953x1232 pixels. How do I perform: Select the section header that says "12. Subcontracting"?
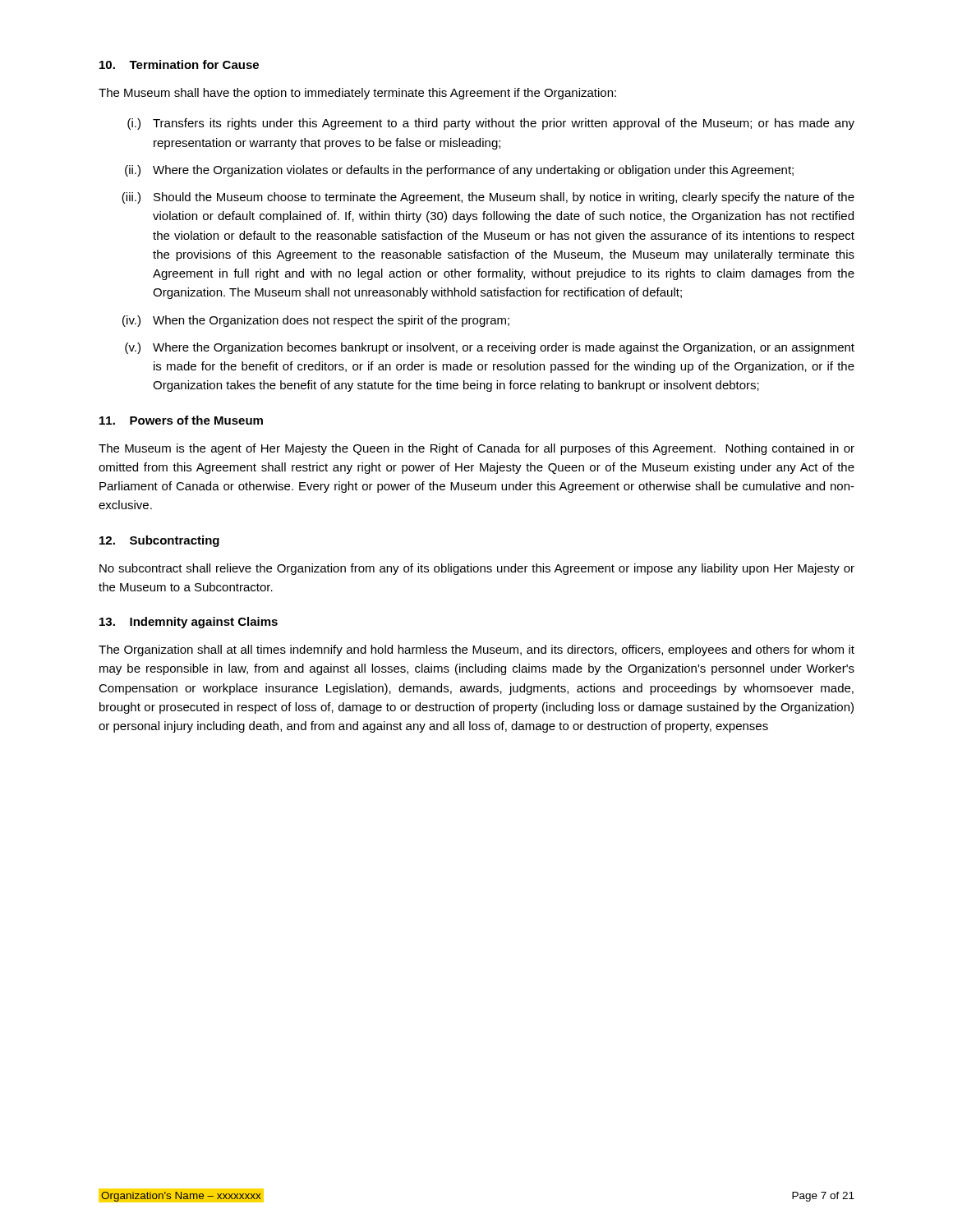point(159,540)
